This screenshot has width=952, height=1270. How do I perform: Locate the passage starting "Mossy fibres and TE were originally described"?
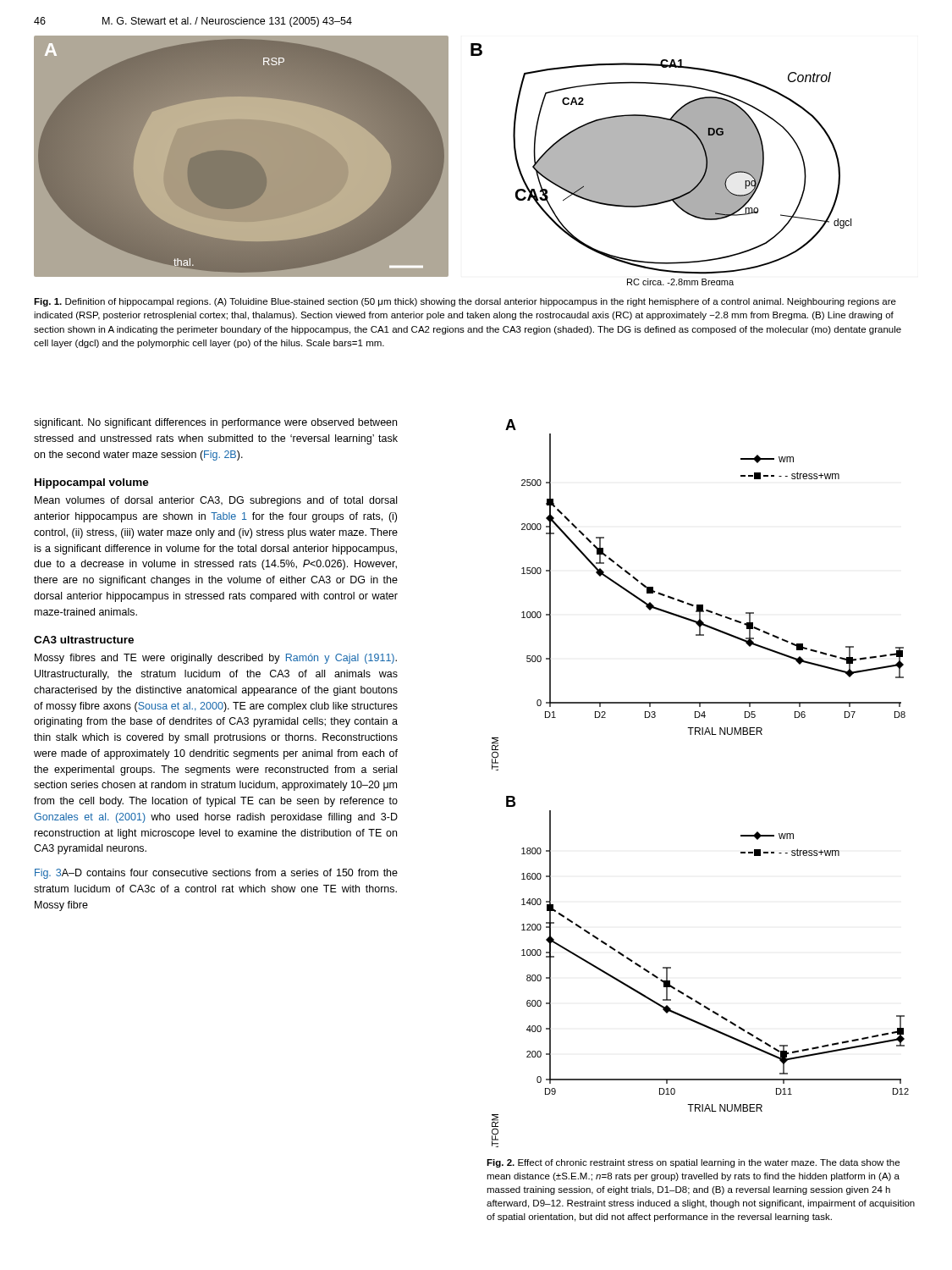coord(216,753)
